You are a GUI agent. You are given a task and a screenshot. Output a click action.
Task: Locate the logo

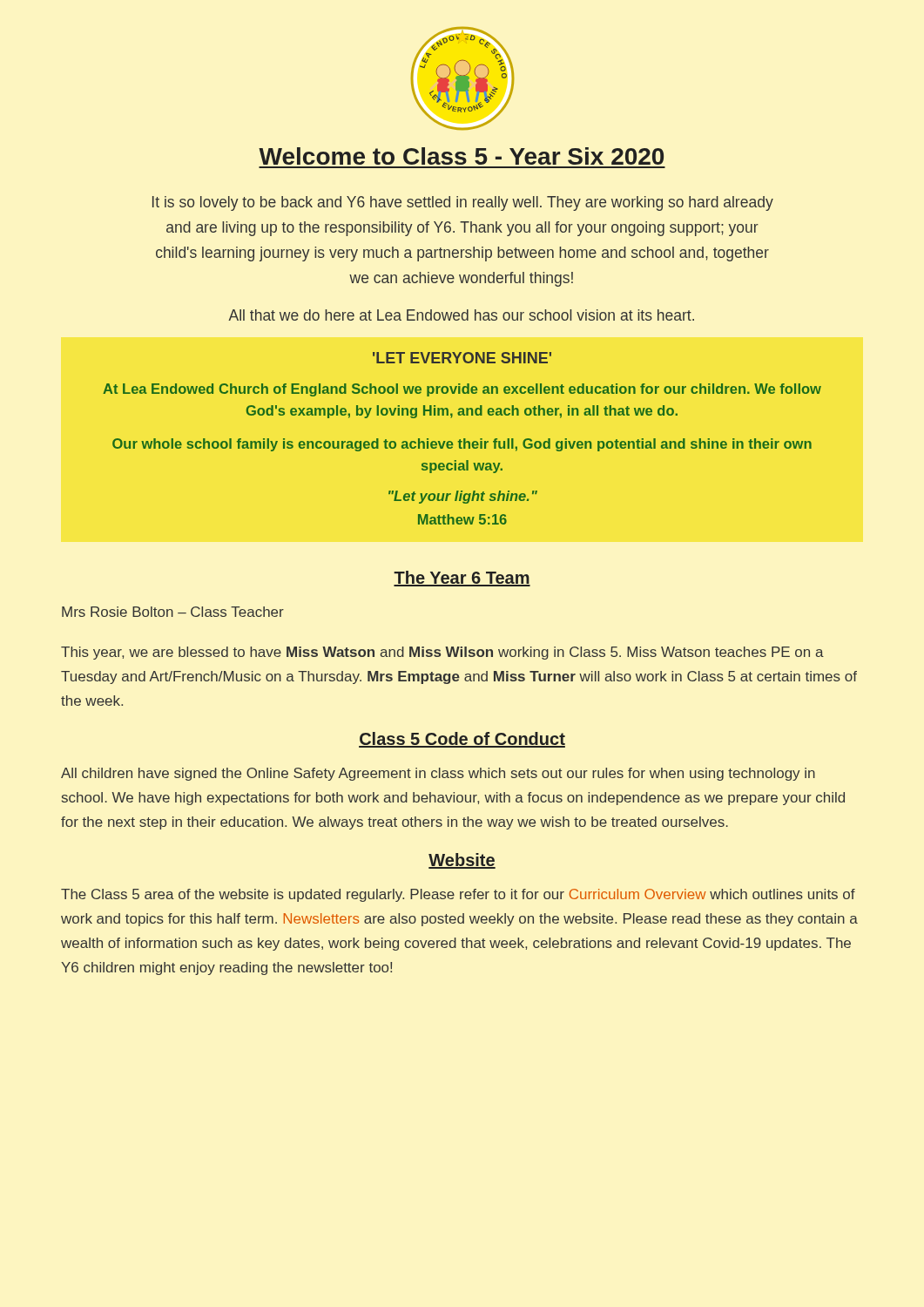tap(462, 80)
